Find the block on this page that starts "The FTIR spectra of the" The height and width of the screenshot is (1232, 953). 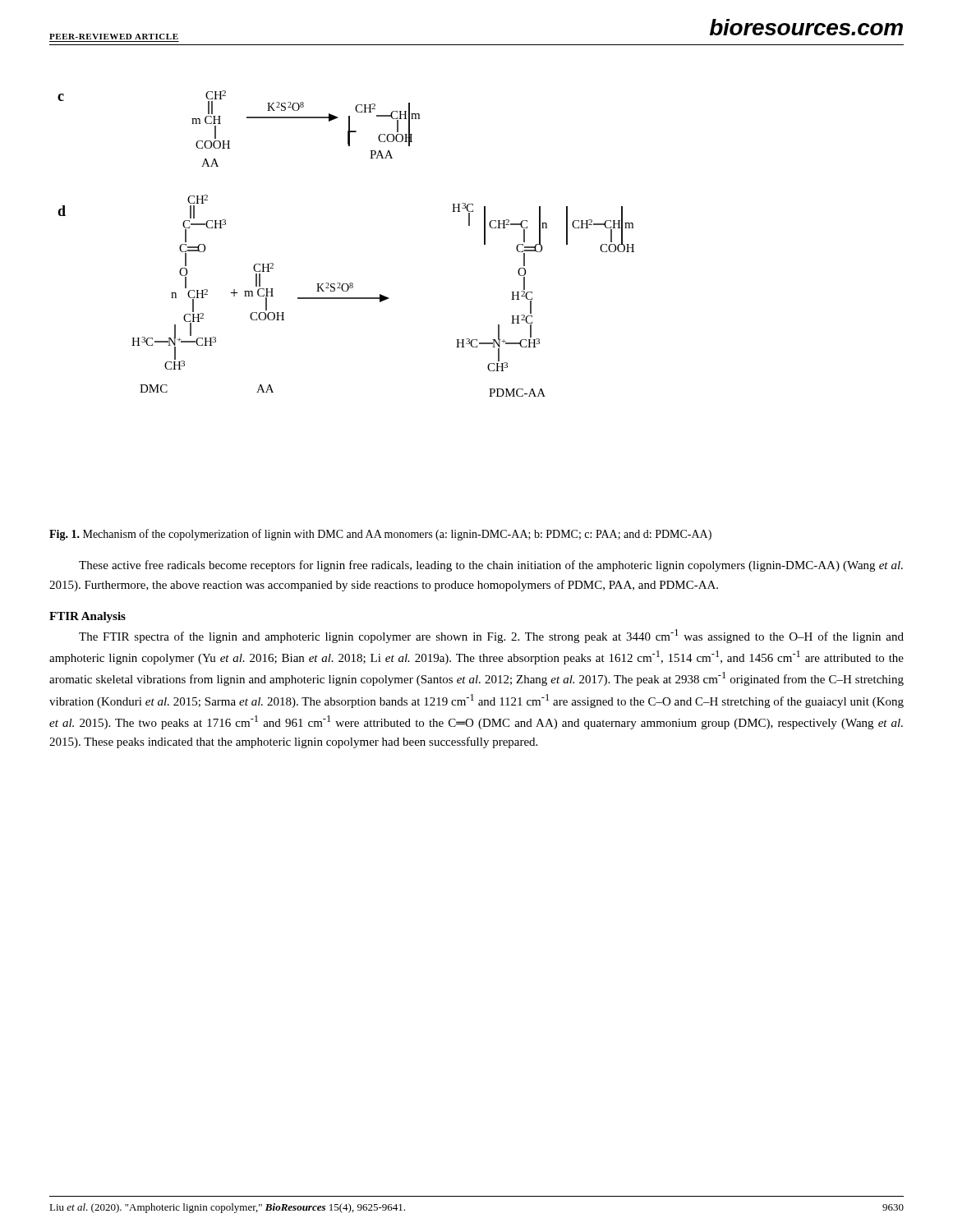tap(476, 687)
